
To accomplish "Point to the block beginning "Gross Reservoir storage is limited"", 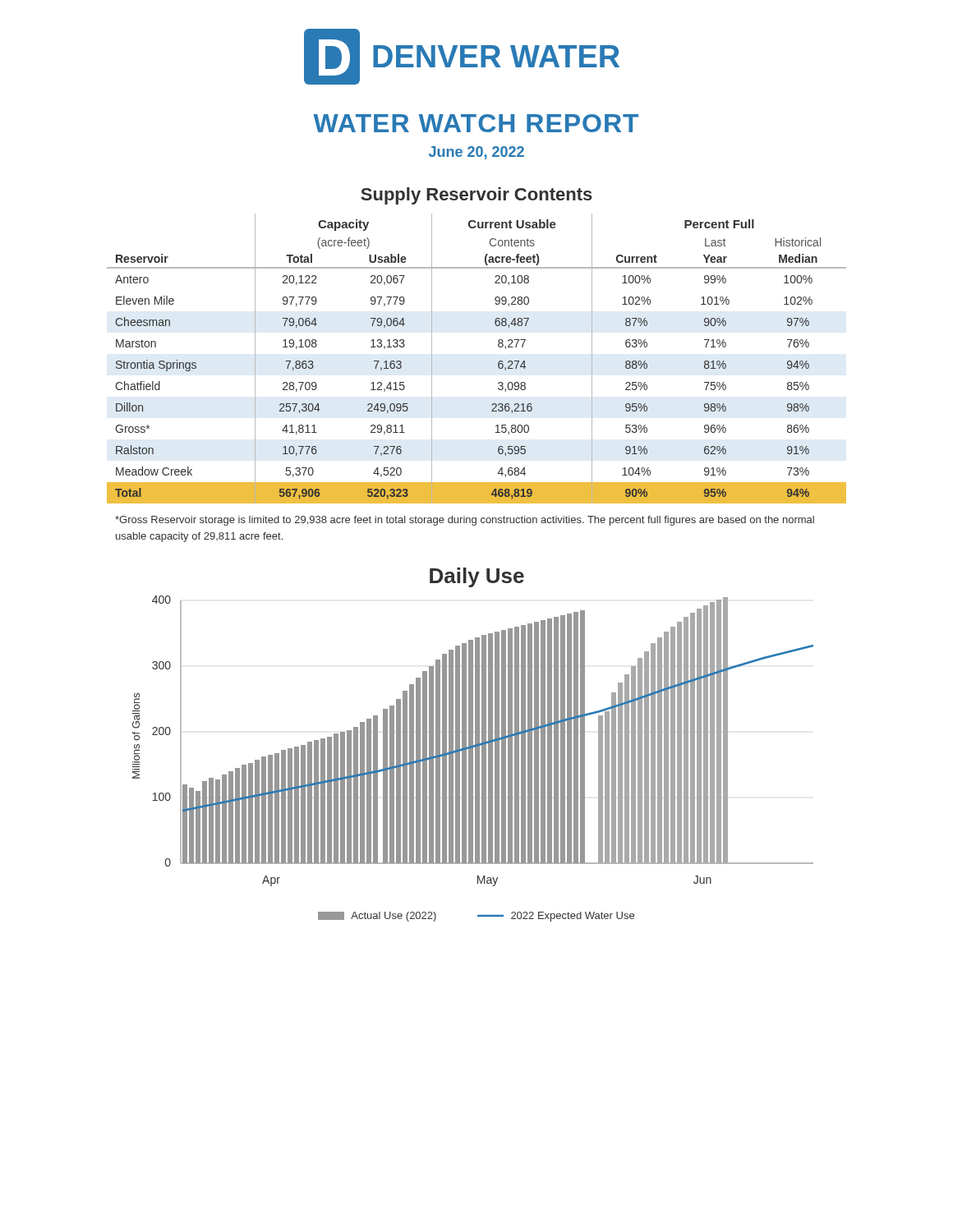I will [x=465, y=528].
